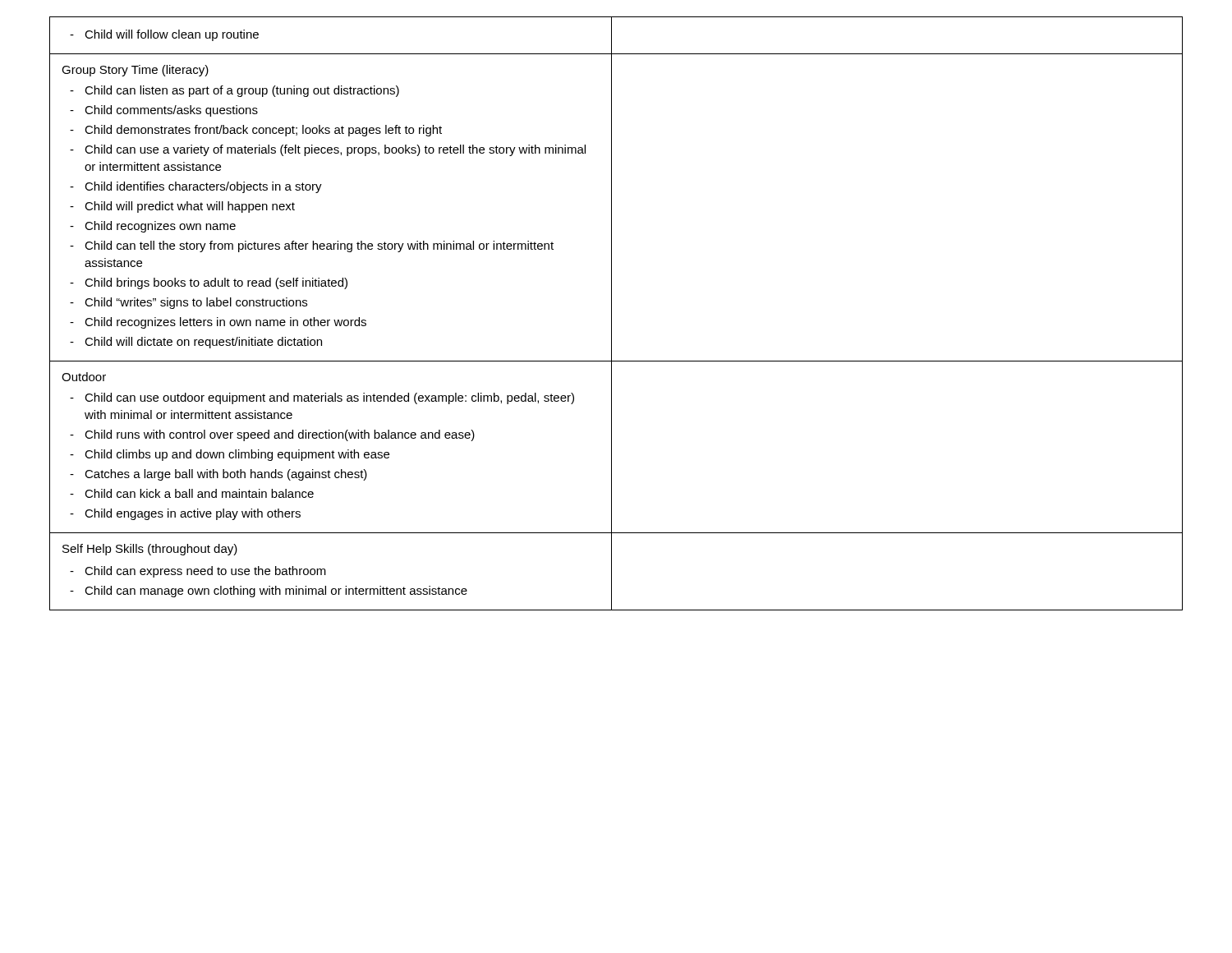Locate the block starting "Child will follow clean up routine"
The image size is (1232, 953).
point(164,35)
